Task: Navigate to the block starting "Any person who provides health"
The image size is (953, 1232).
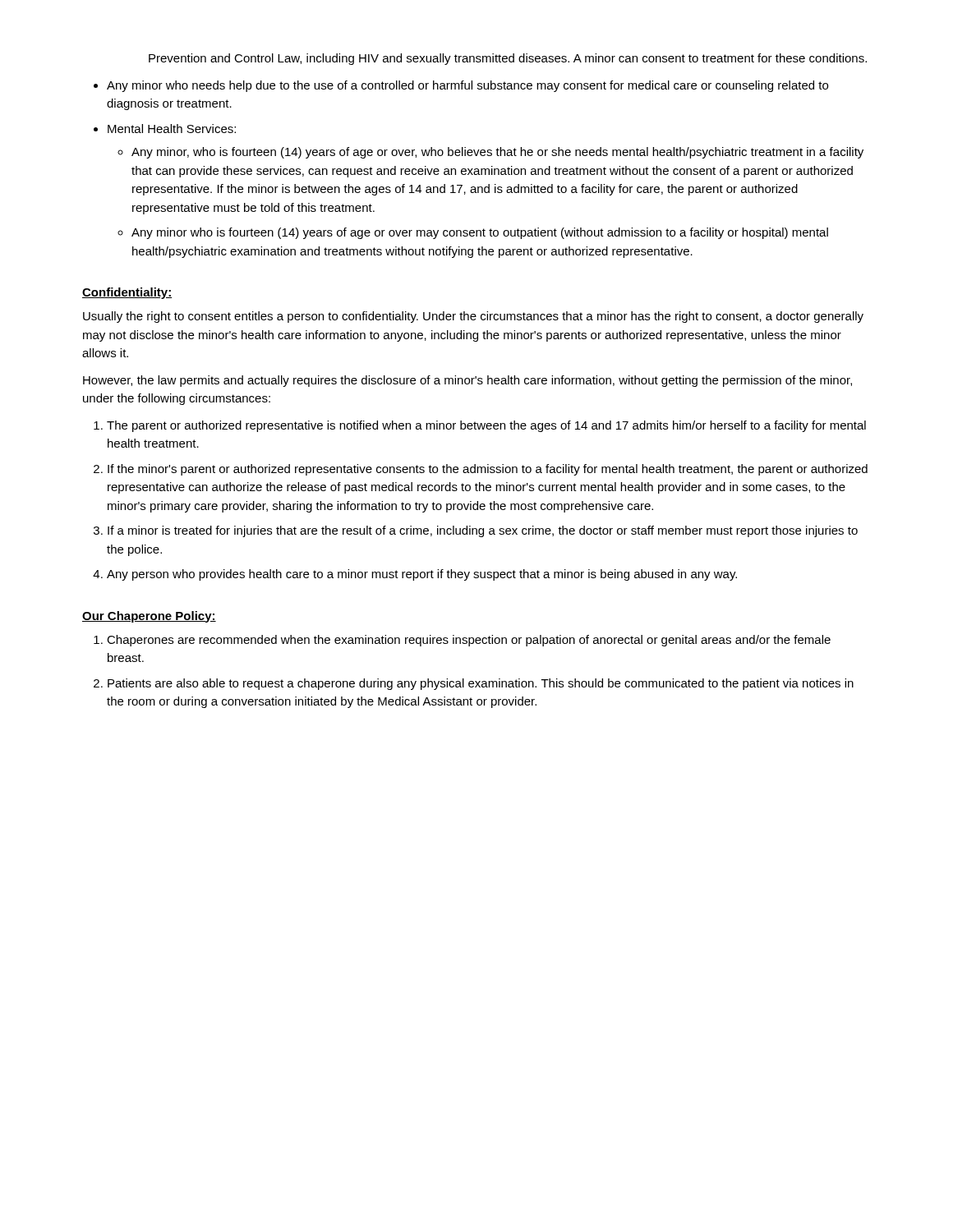Action: click(422, 574)
